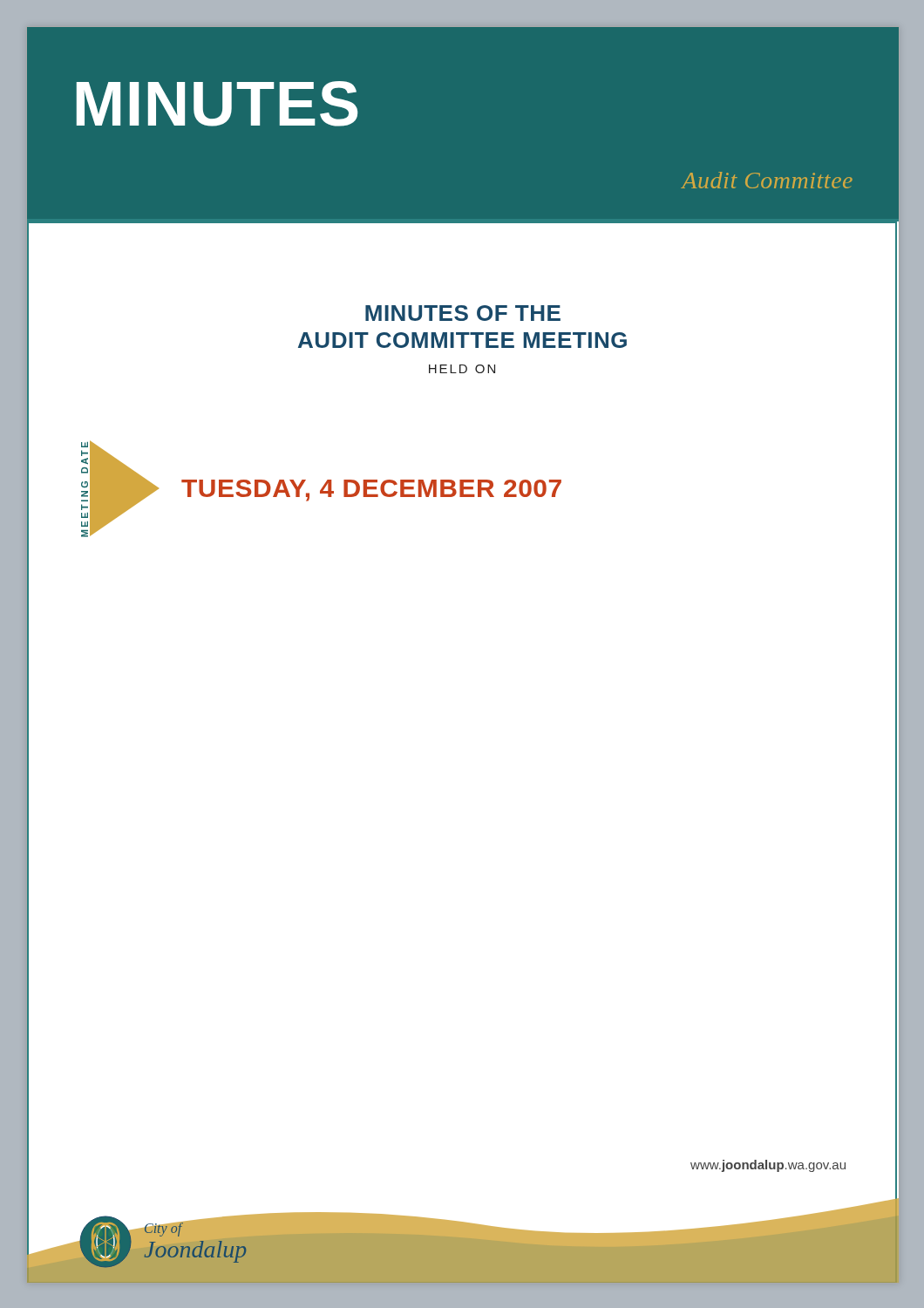
Task: Locate the text "MINUTES OF THE AUDIT COMMITTEE MEETING HELD ON"
Action: (x=463, y=338)
